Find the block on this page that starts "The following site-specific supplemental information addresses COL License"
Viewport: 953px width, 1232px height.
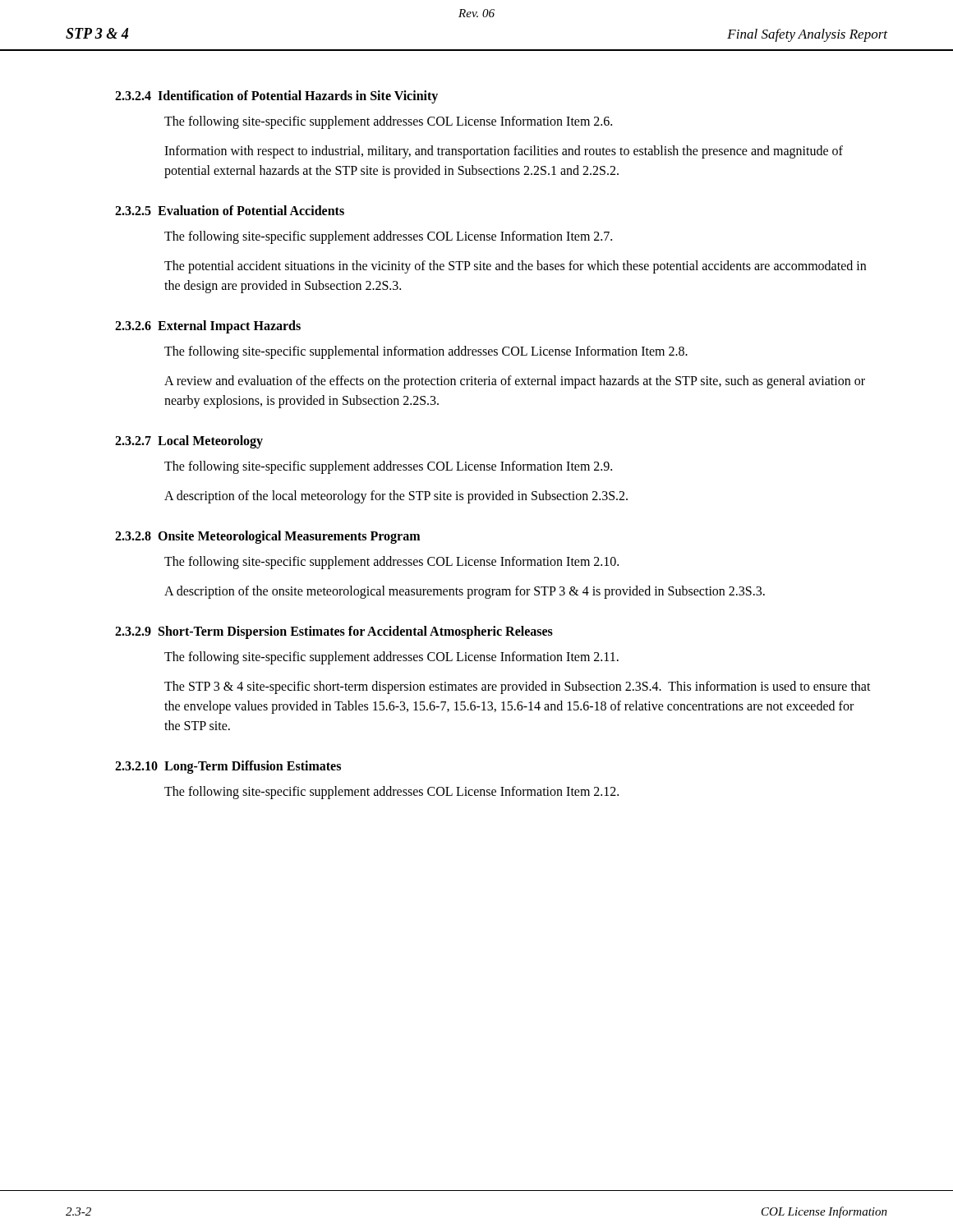click(x=426, y=351)
